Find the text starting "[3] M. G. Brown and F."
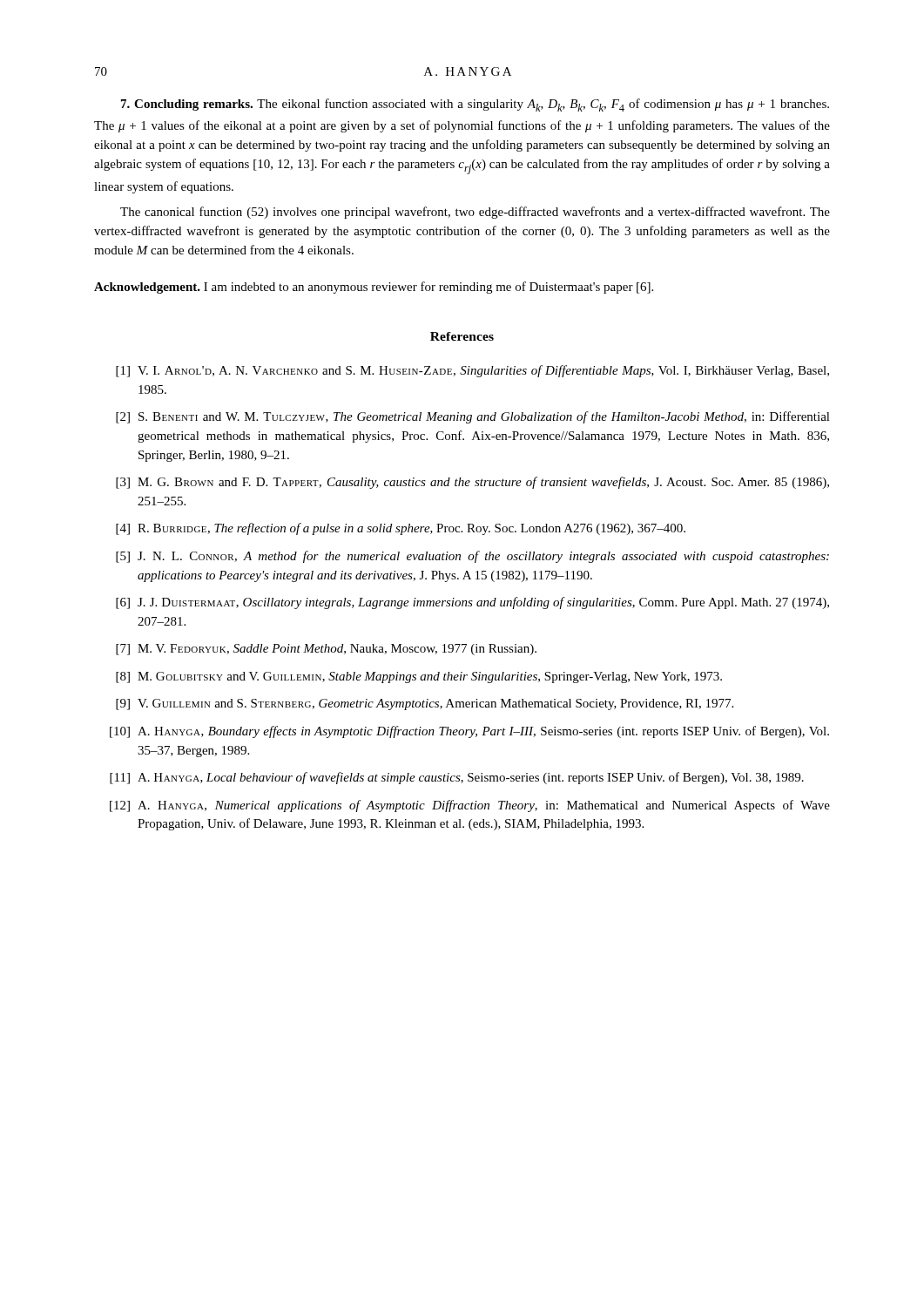This screenshot has height=1307, width=924. (x=462, y=492)
